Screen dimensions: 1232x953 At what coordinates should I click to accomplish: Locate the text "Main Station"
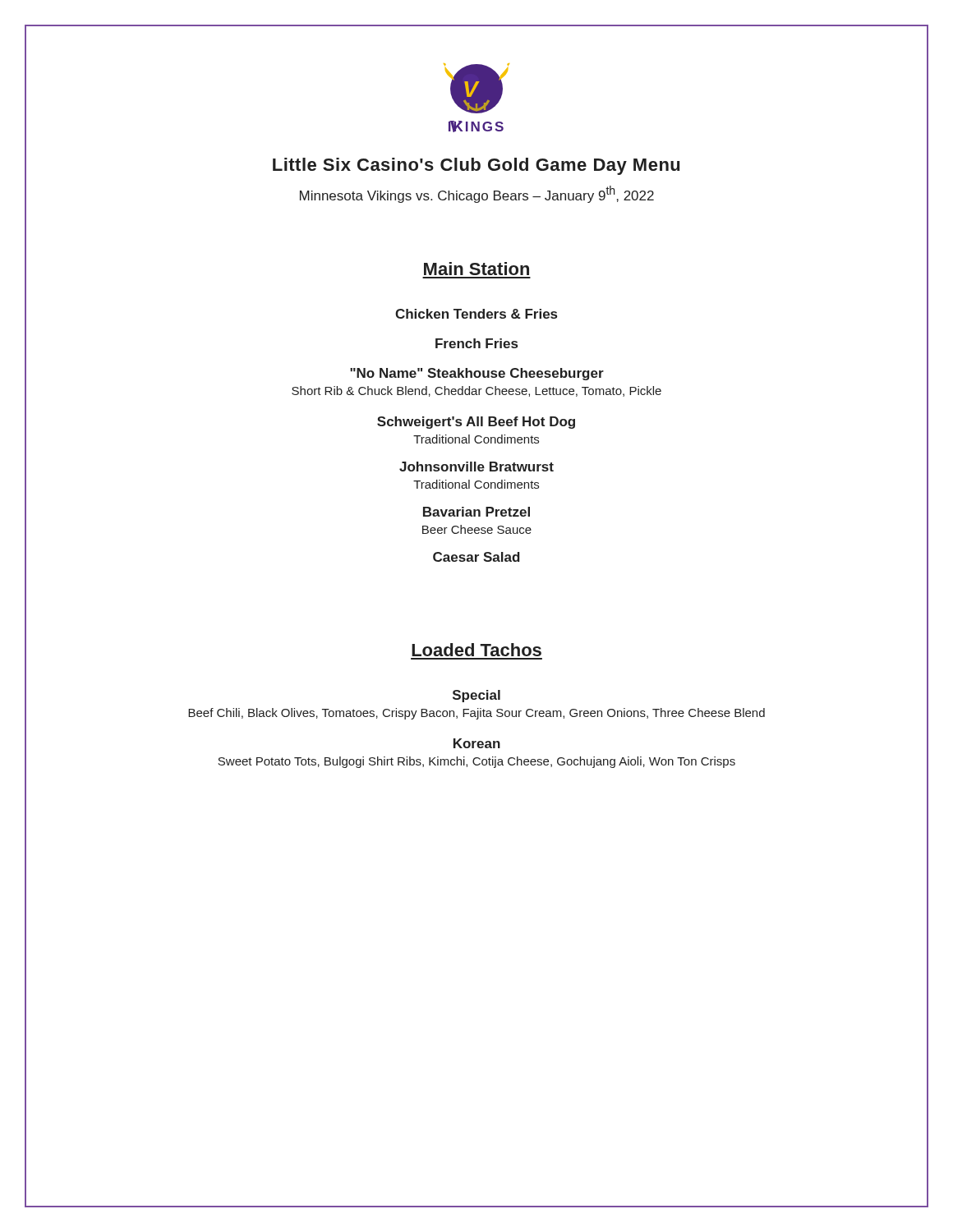point(476,269)
